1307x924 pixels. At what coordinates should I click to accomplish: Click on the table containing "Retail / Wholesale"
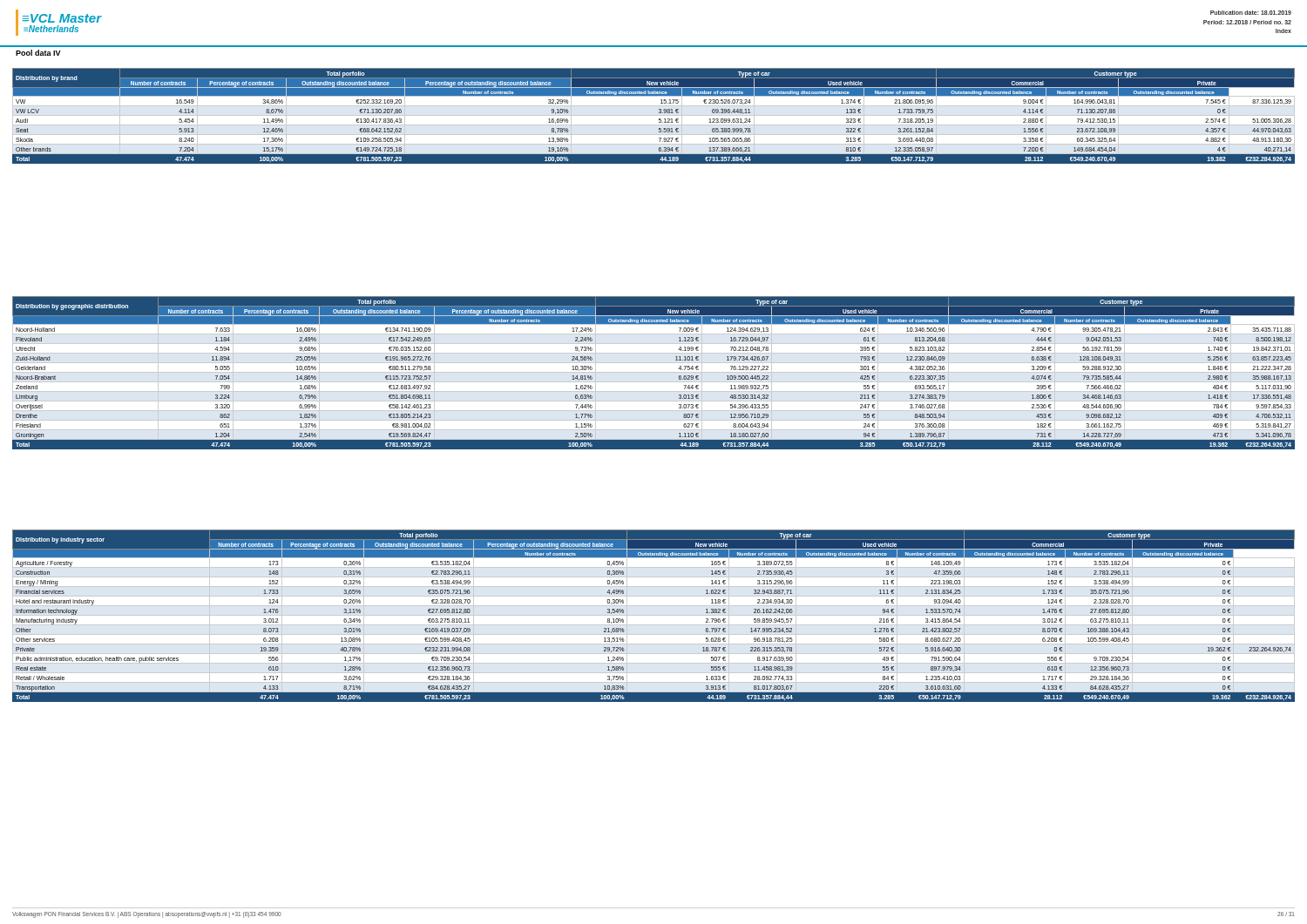[654, 616]
